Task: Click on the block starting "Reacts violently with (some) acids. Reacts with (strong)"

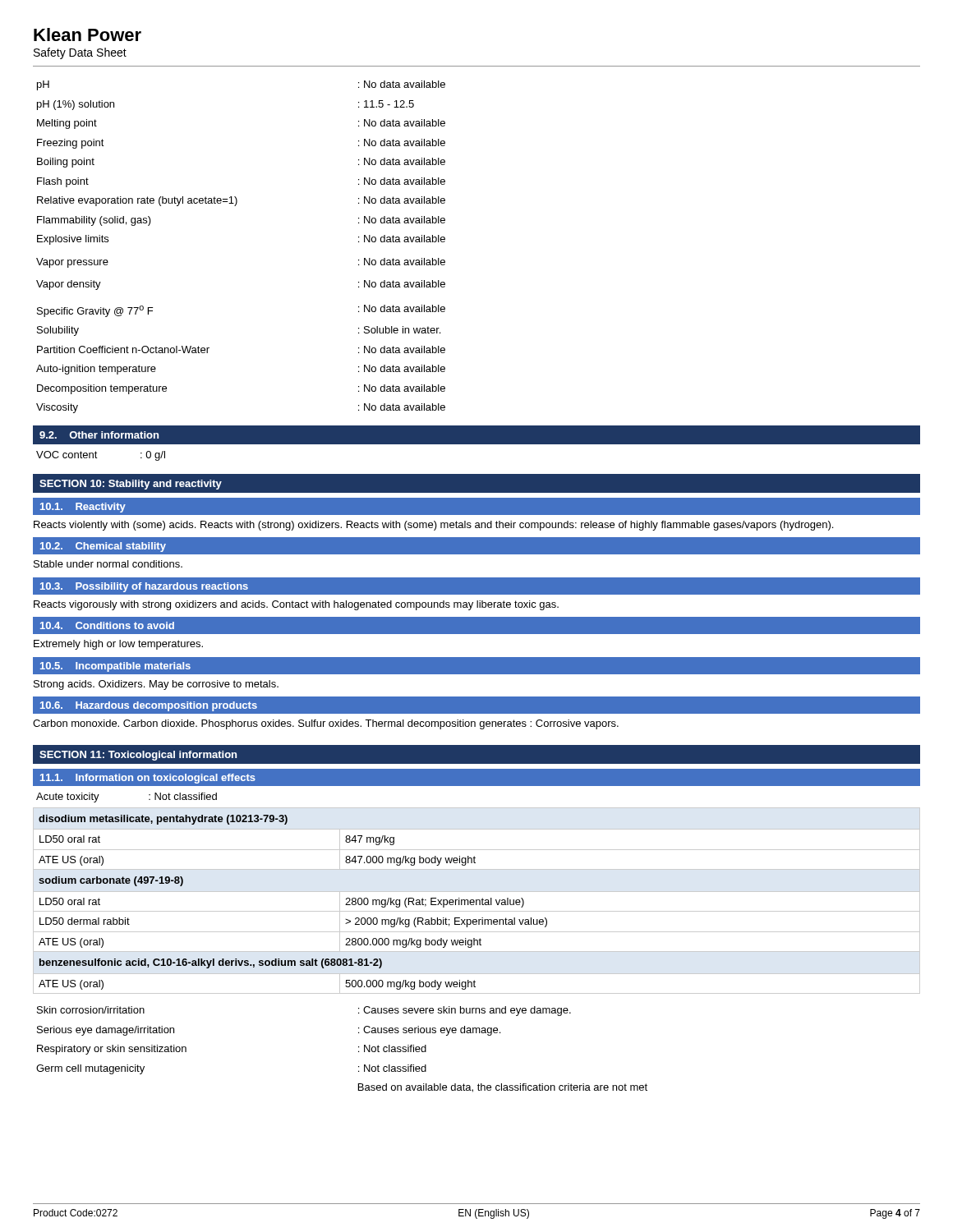Action: (434, 524)
